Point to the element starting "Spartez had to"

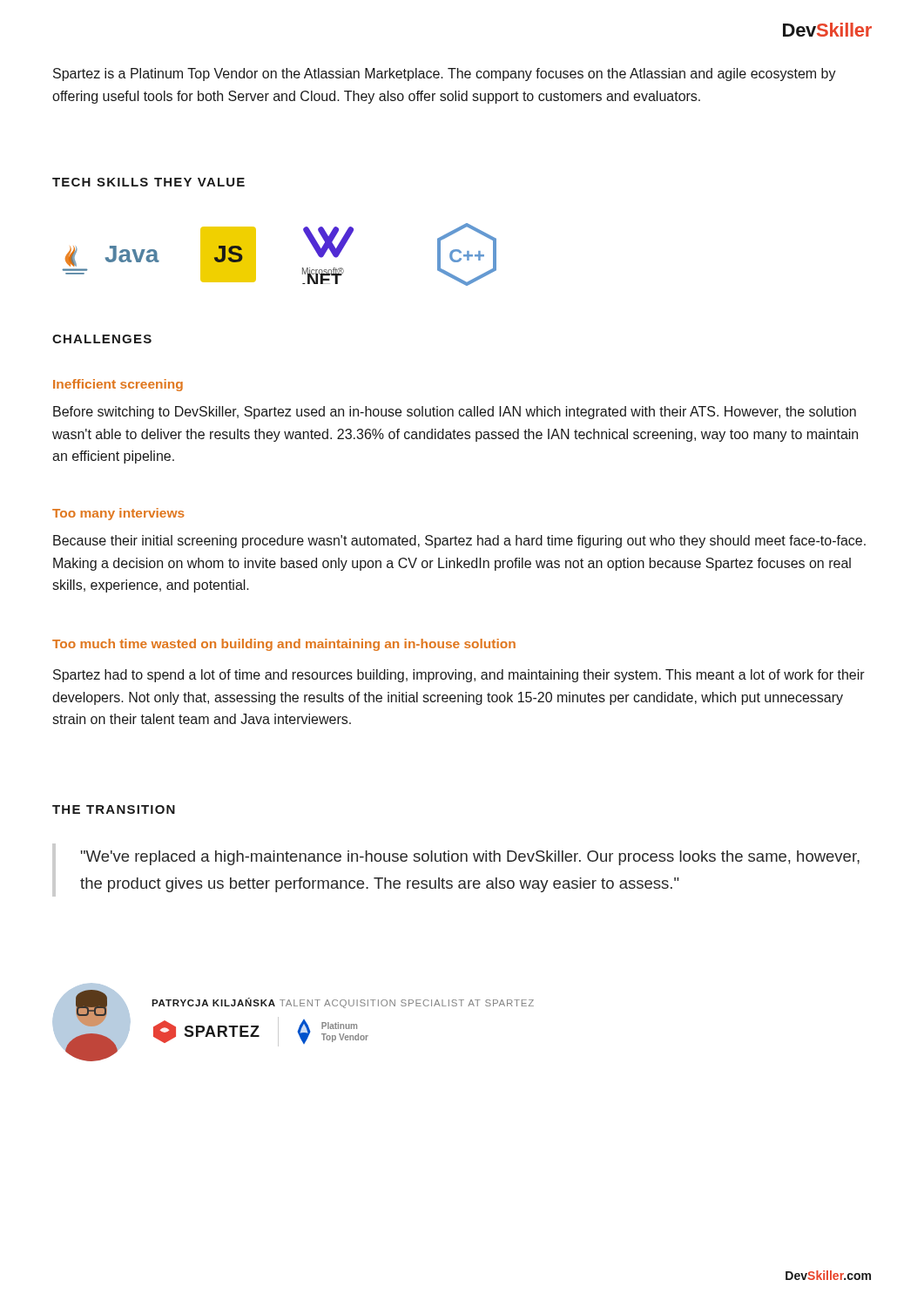click(462, 697)
